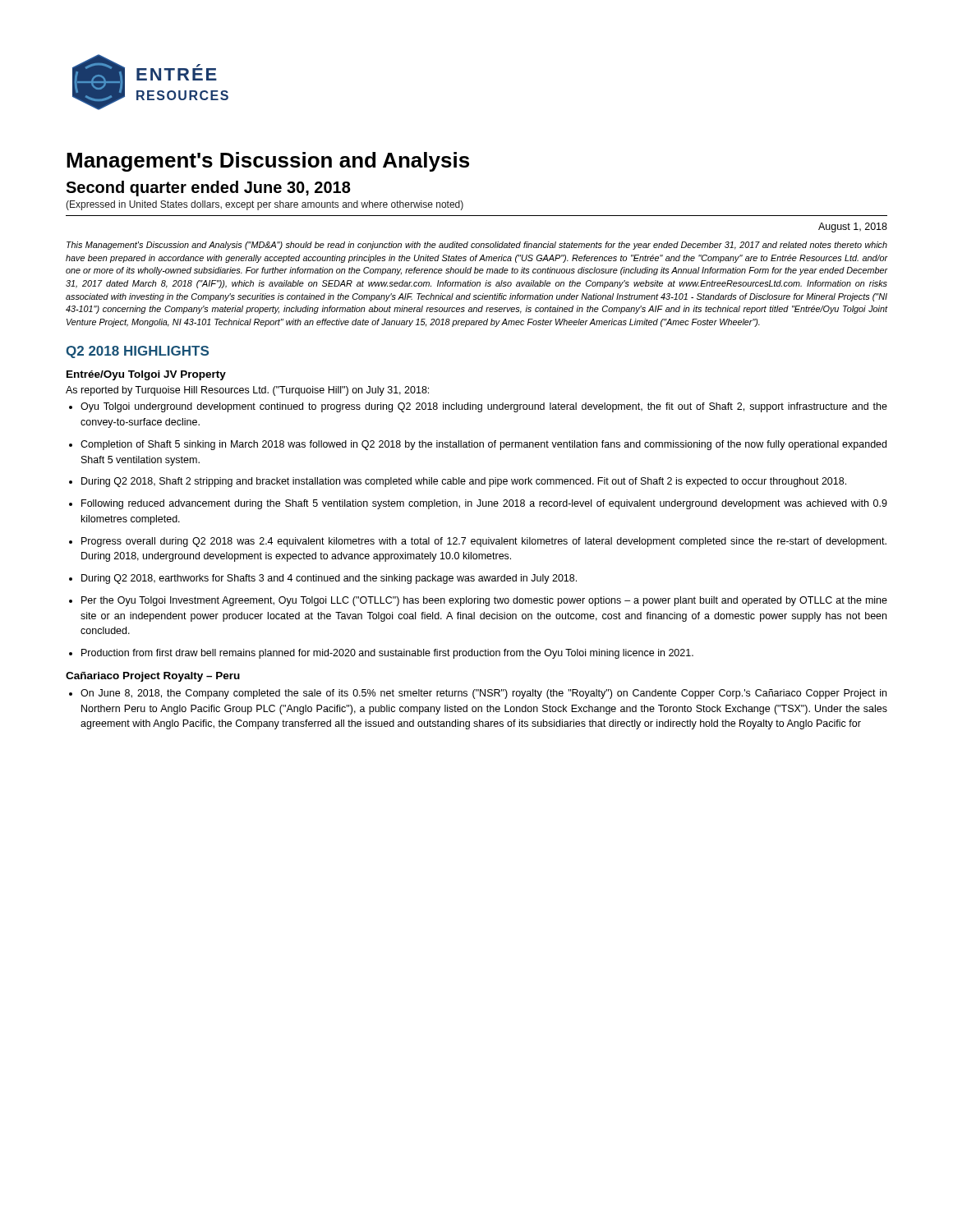Where is the caption that starts "(Expressed in United States dollars, except per"?
The height and width of the screenshot is (1232, 953).
[265, 205]
